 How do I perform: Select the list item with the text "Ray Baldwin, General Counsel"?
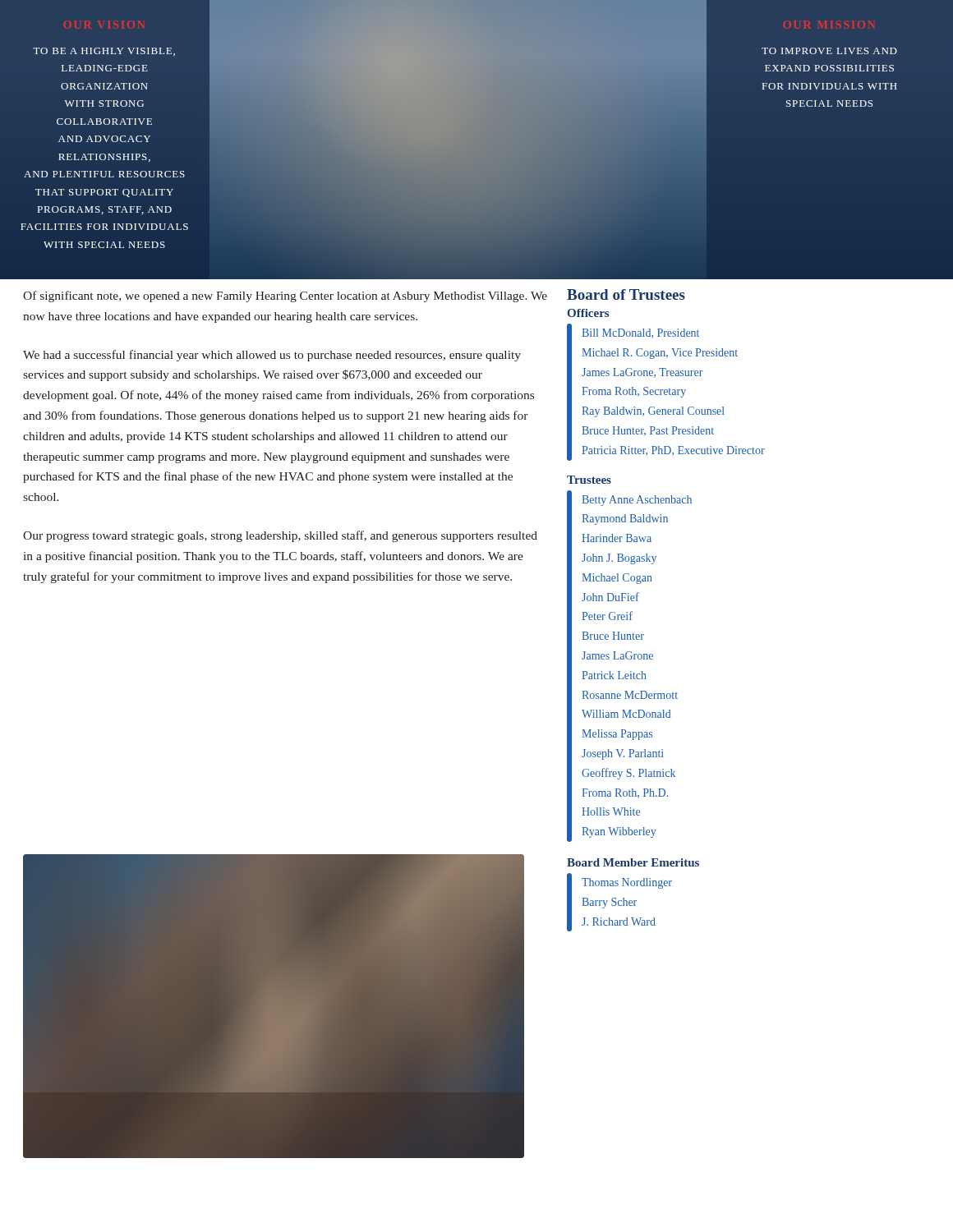coord(653,412)
